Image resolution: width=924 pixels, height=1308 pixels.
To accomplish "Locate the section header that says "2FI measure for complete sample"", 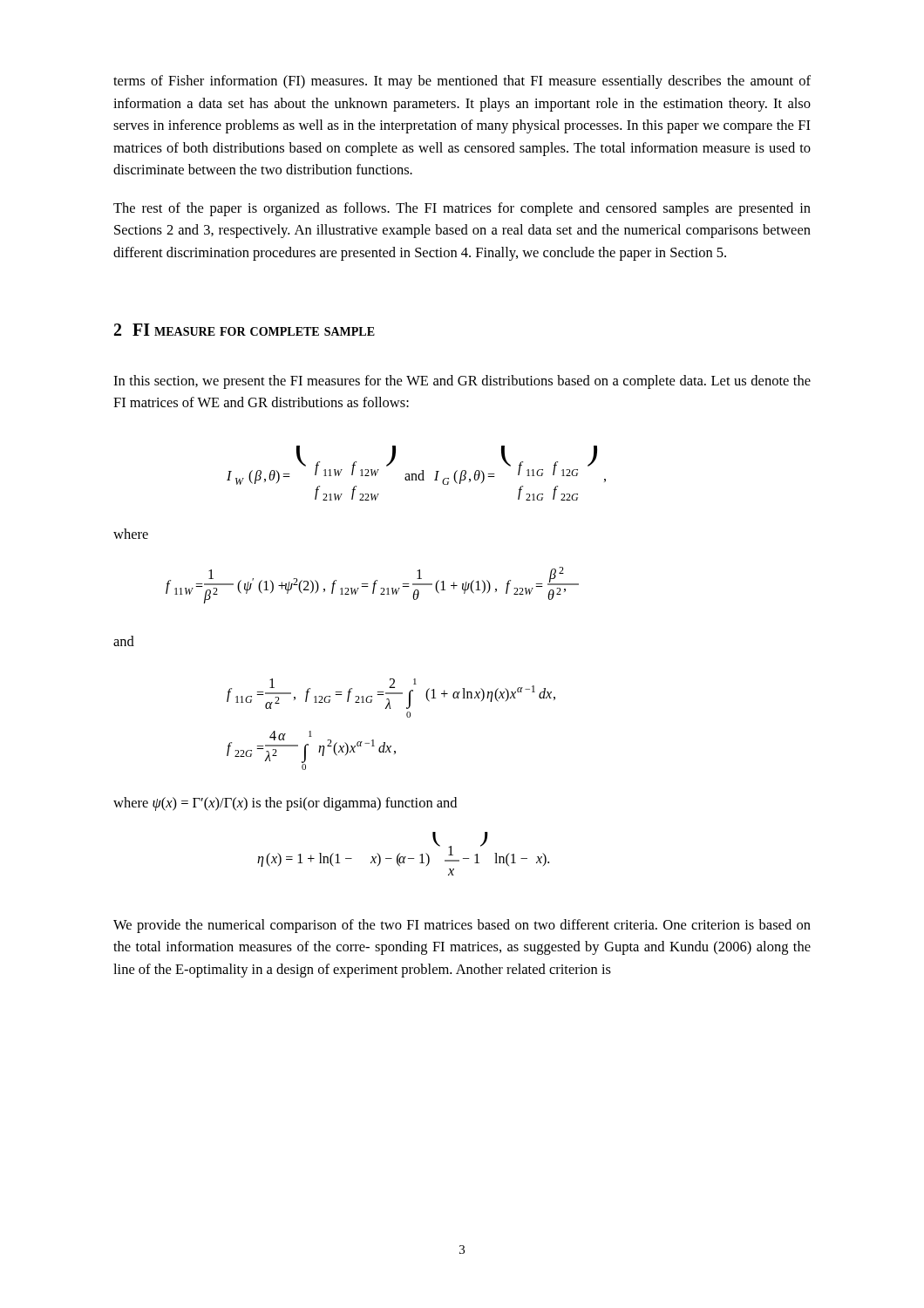I will click(x=244, y=329).
